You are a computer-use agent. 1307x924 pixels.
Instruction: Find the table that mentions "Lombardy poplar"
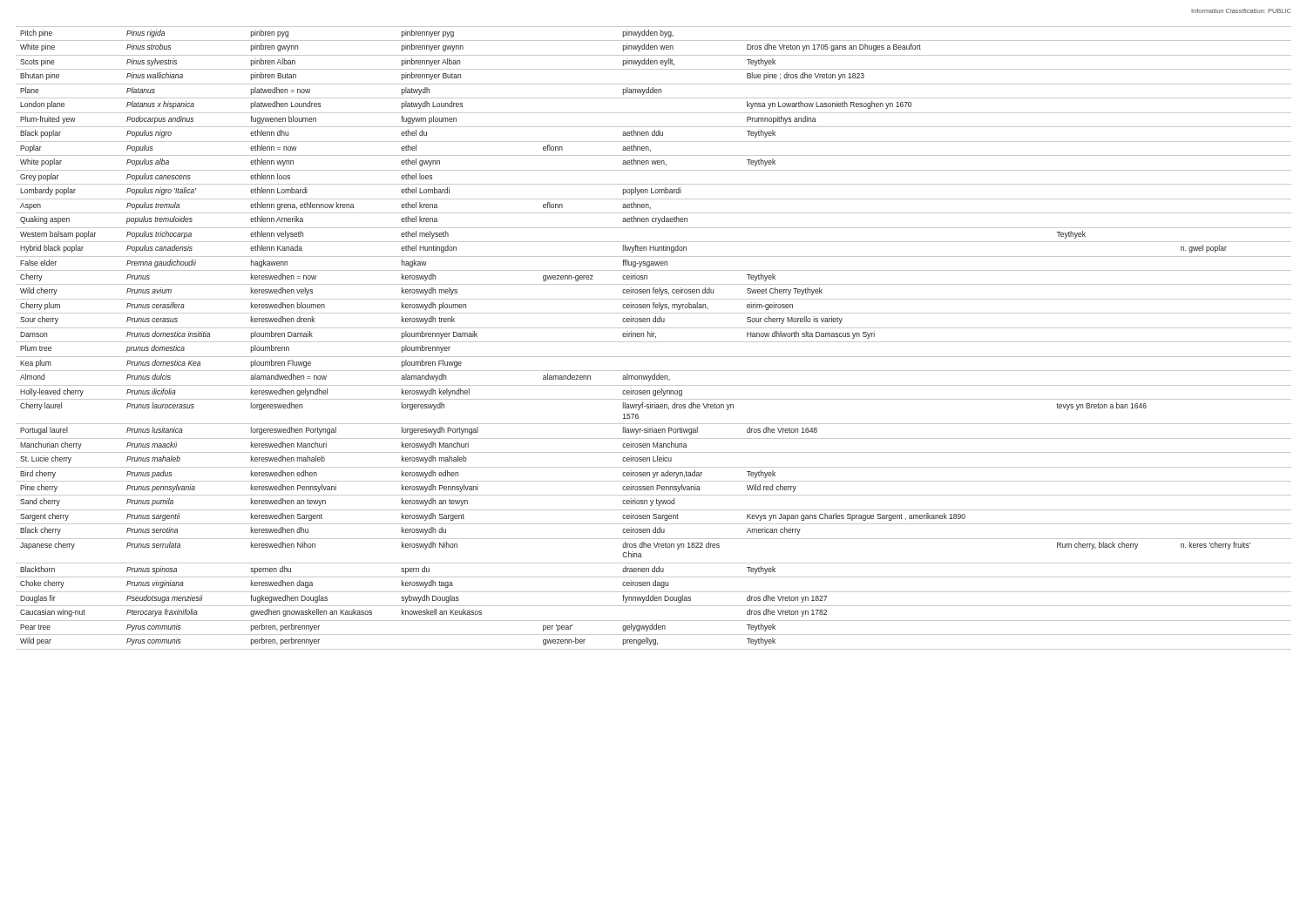(654, 338)
